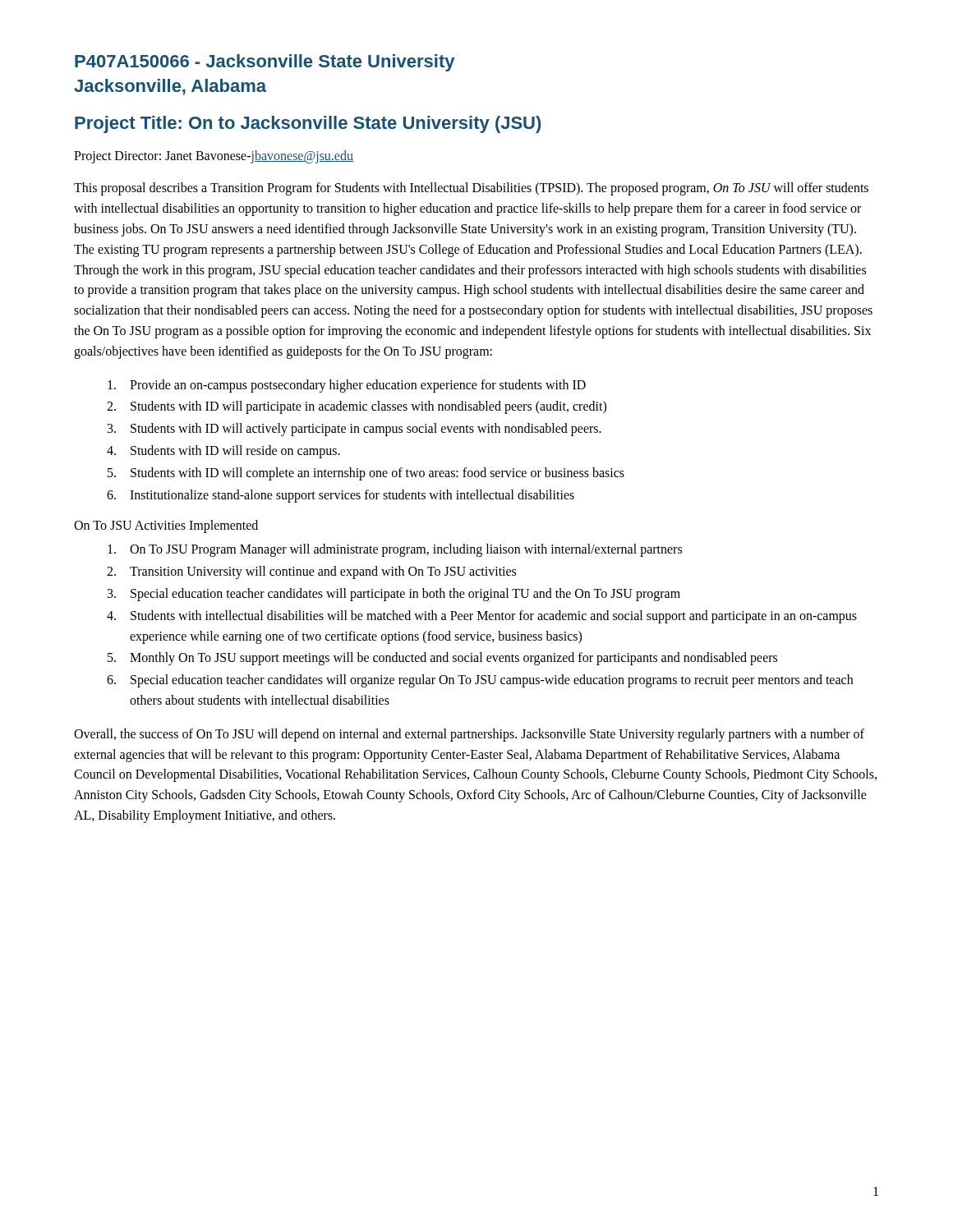The width and height of the screenshot is (953, 1232).
Task: Point to the block beginning "4.Students with intellectual disabilities will be matched"
Action: pyautogui.click(x=493, y=626)
